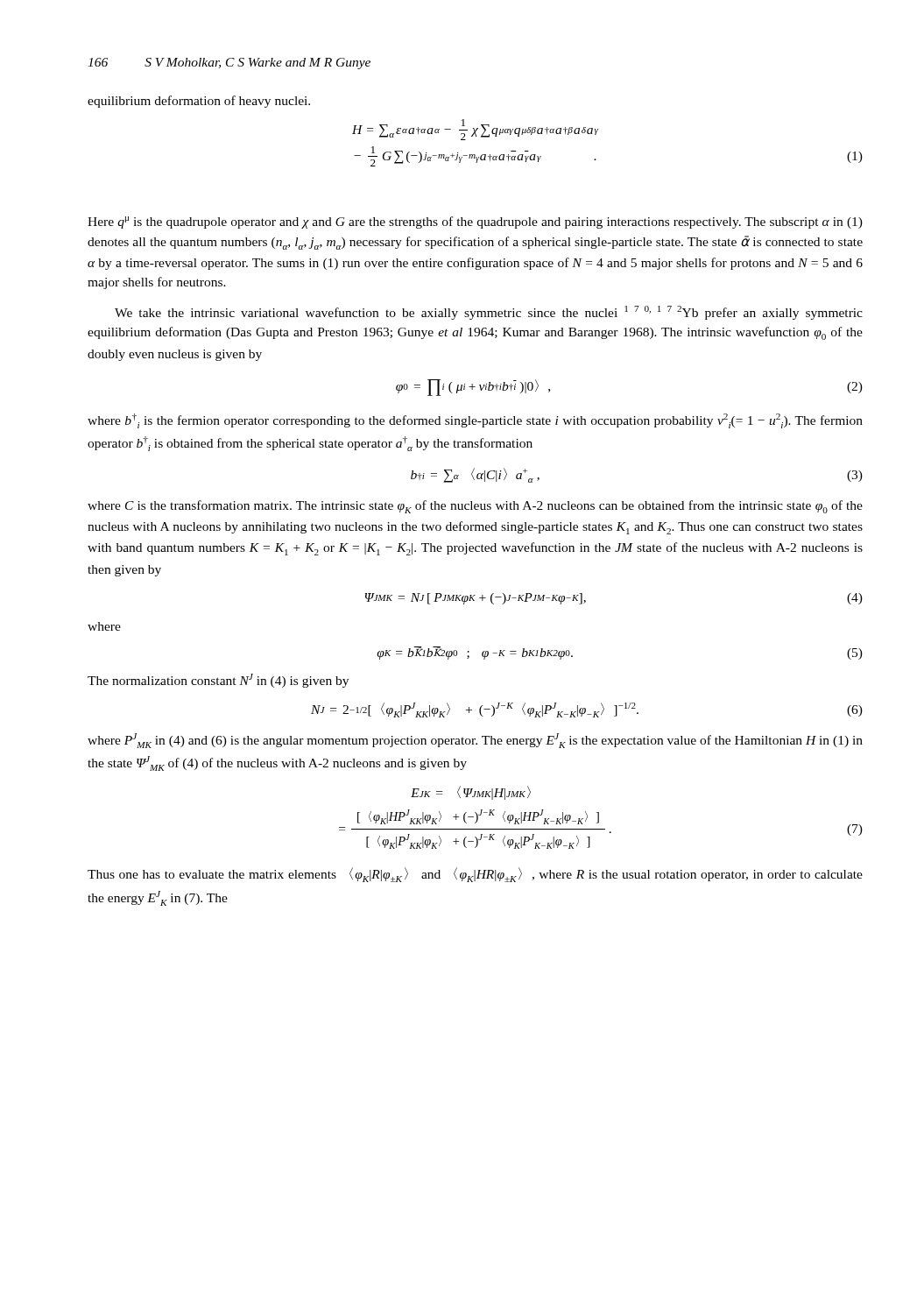Point to the block beginning "equilibrium deformation of heavy"
This screenshot has height=1314, width=924.
[199, 102]
